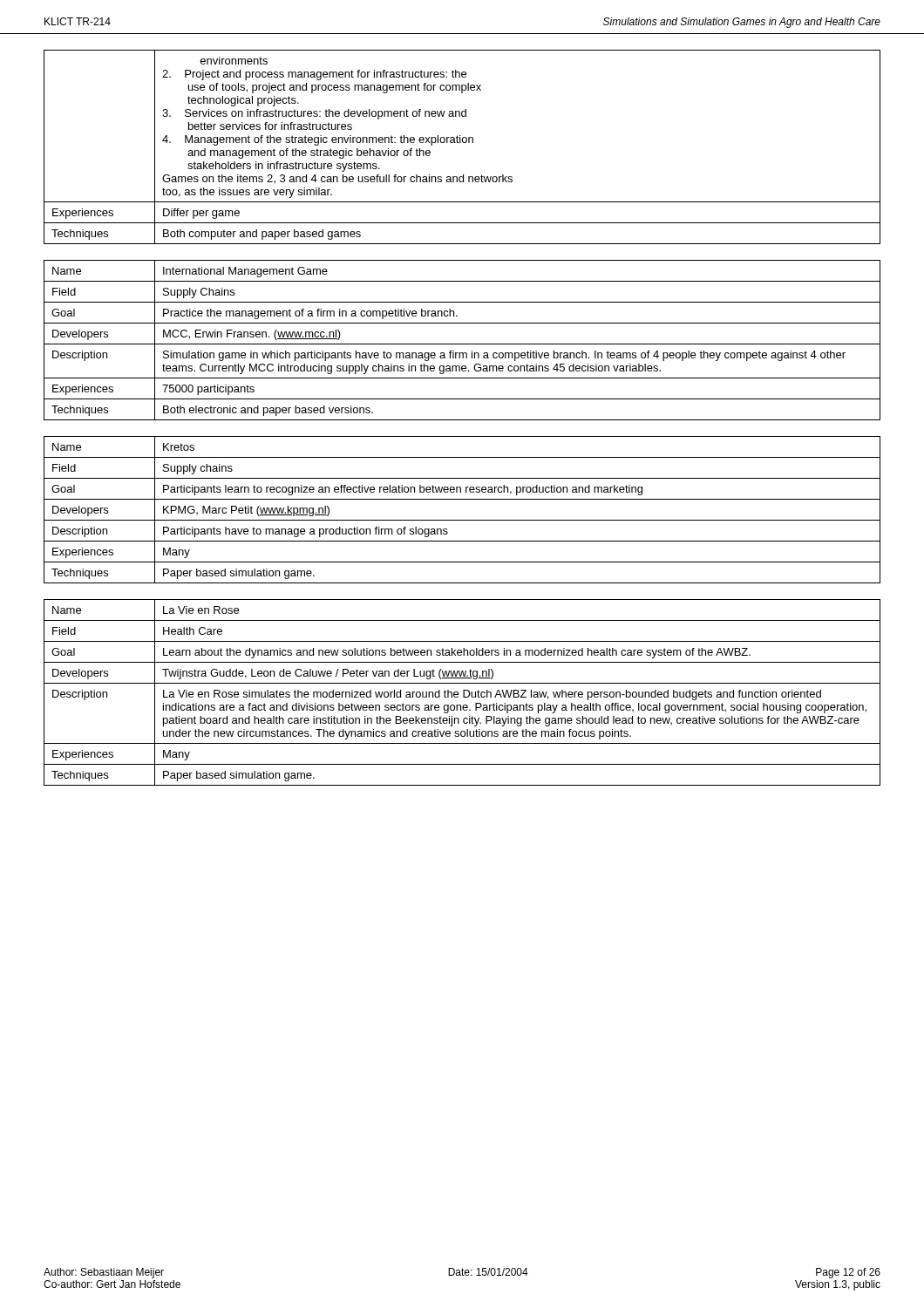The height and width of the screenshot is (1308, 924).
Task: Locate the table with the text "environments 2. Project and"
Action: (x=462, y=147)
